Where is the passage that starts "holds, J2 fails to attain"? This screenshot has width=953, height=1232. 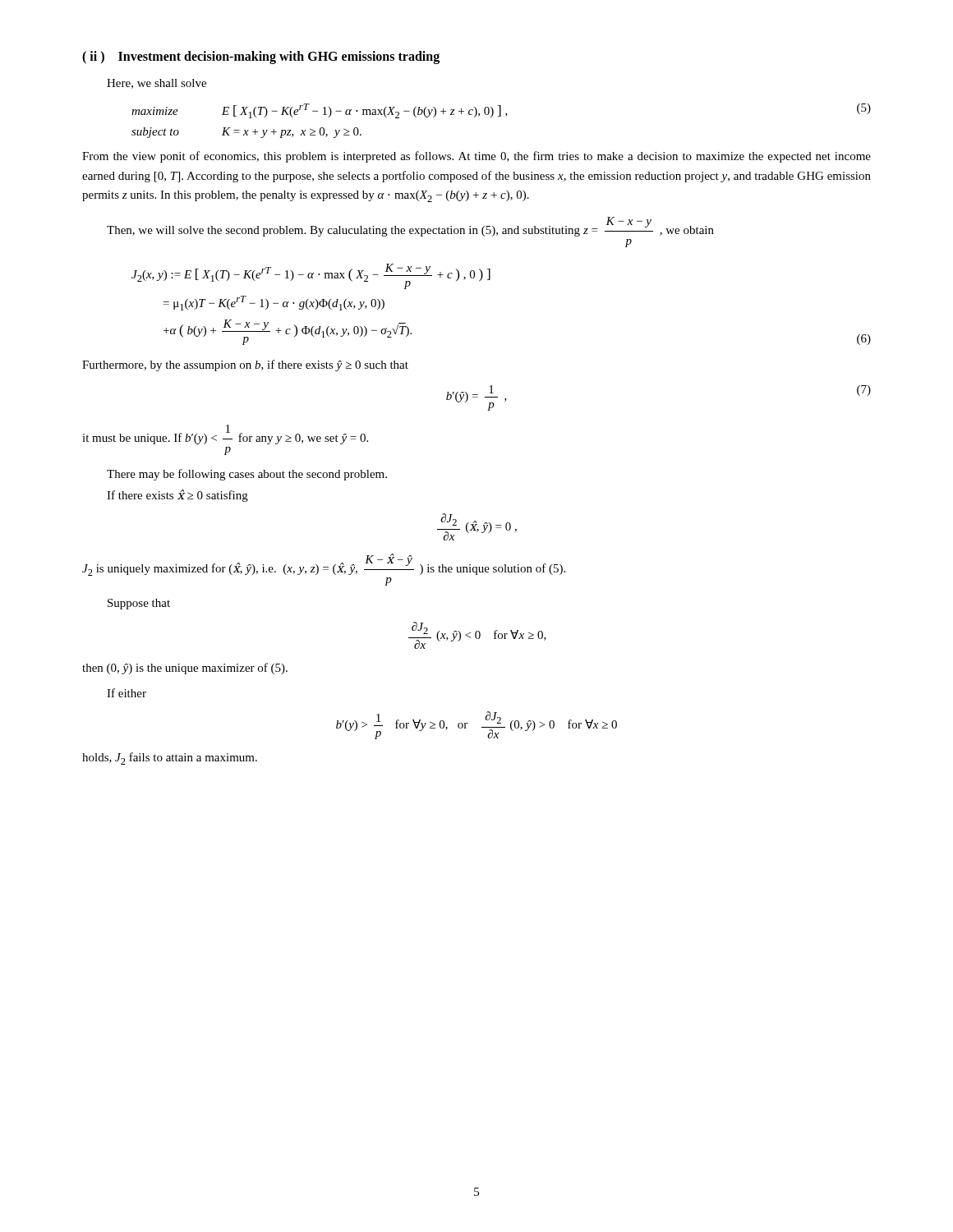click(170, 759)
